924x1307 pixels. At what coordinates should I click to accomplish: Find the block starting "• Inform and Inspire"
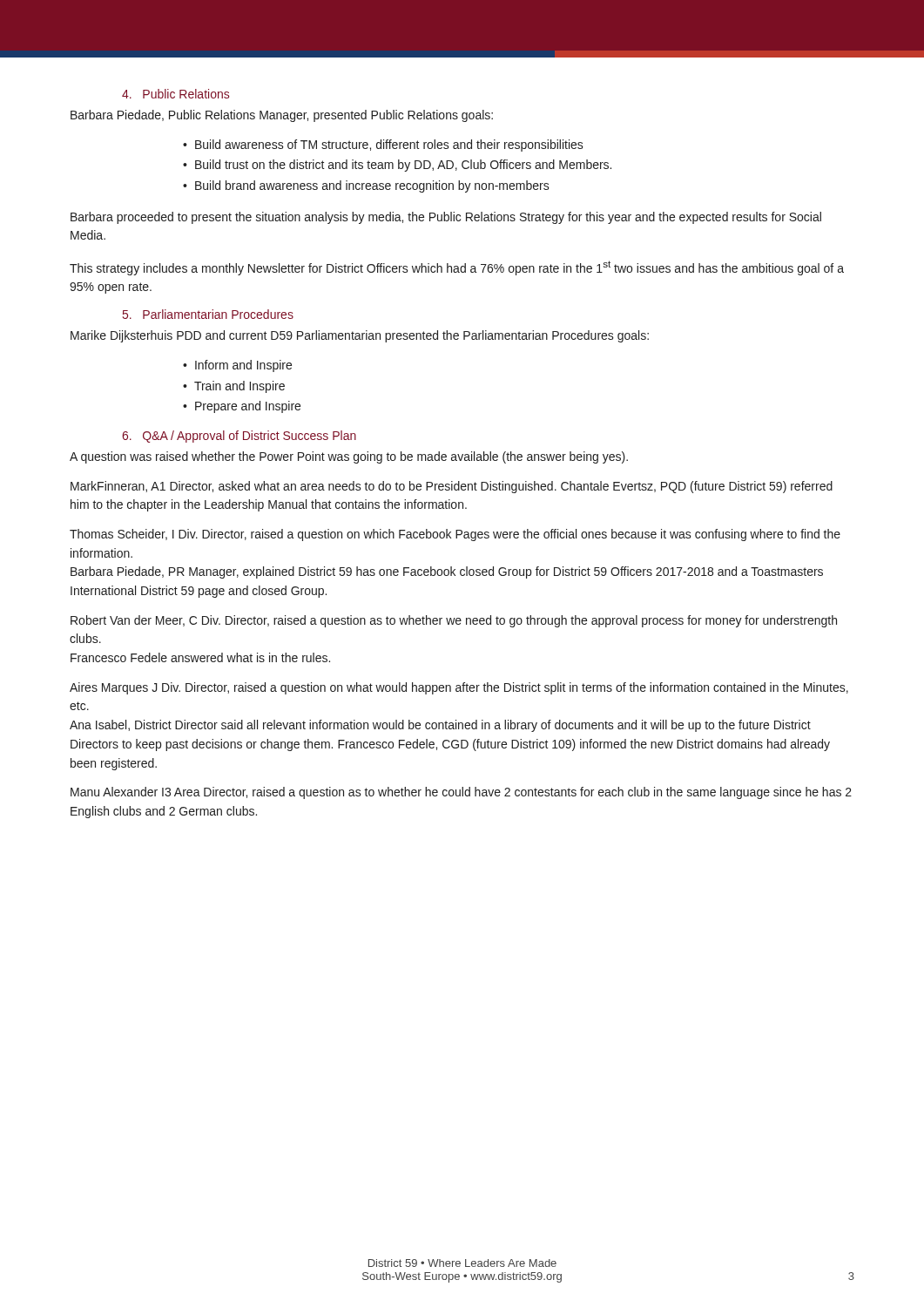pos(238,366)
